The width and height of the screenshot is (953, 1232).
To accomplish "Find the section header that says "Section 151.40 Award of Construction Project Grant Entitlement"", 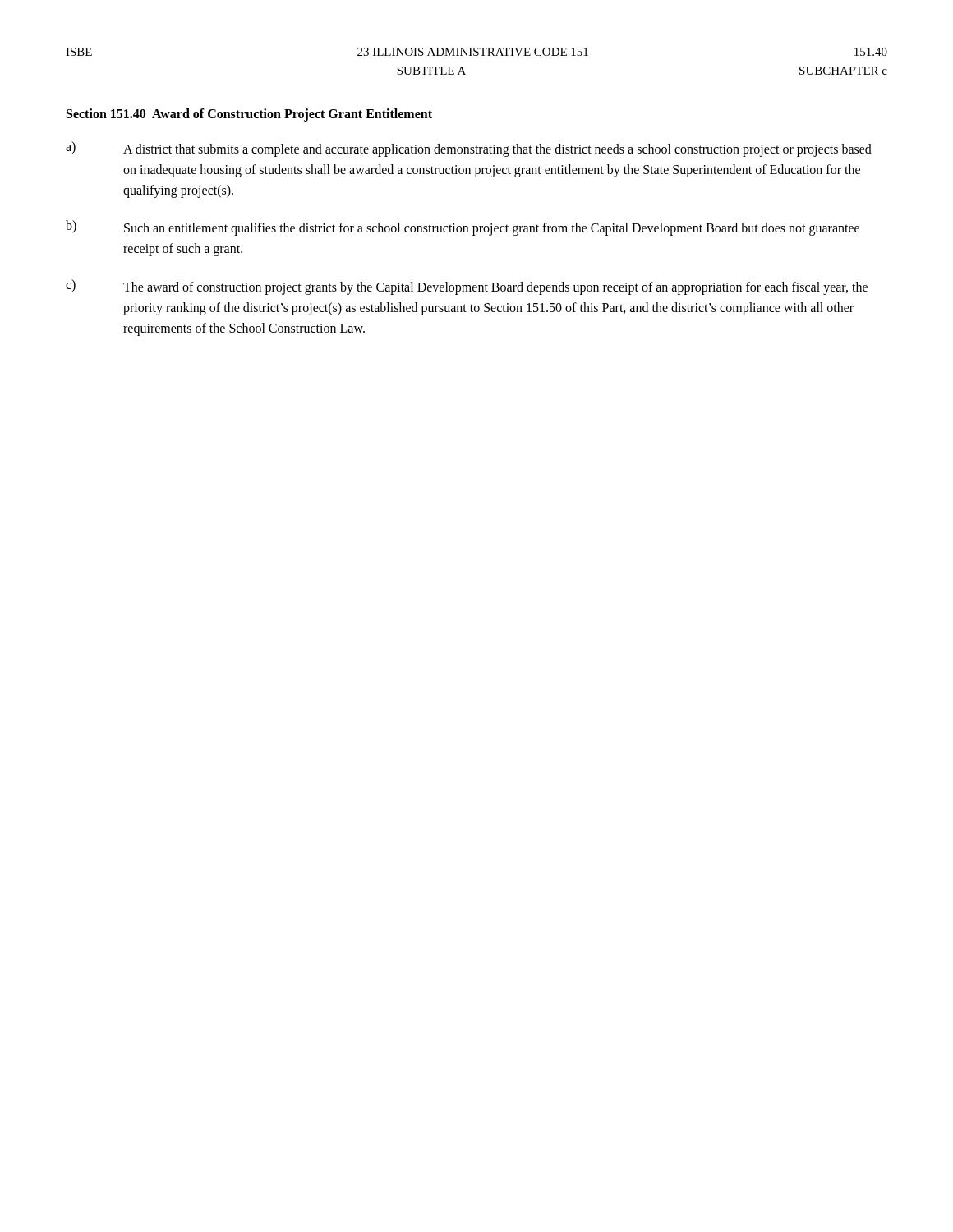I will coord(249,114).
